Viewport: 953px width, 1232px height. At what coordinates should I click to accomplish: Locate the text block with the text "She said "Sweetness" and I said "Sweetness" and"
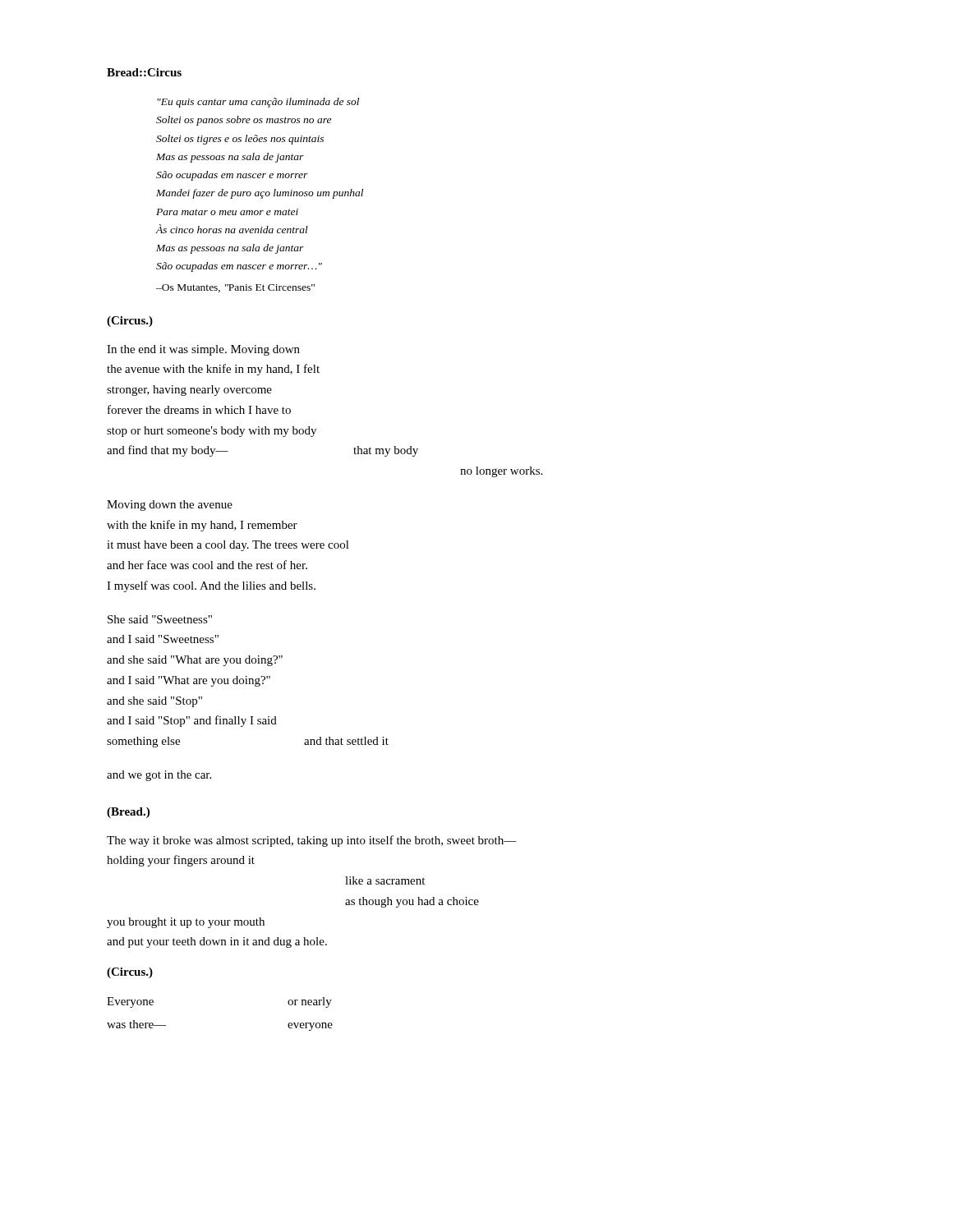(x=248, y=682)
